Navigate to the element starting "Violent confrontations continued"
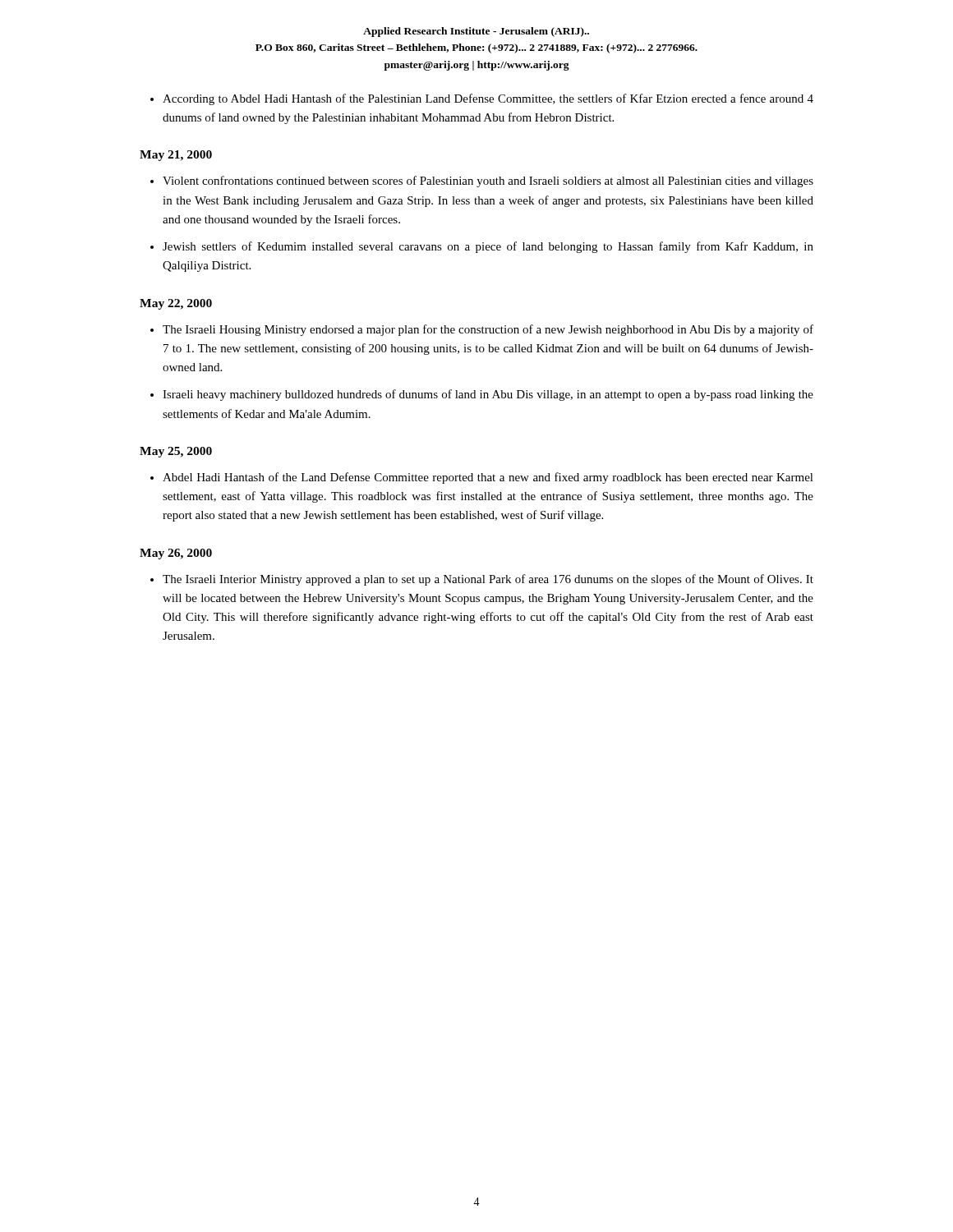This screenshot has width=953, height=1232. coord(488,201)
